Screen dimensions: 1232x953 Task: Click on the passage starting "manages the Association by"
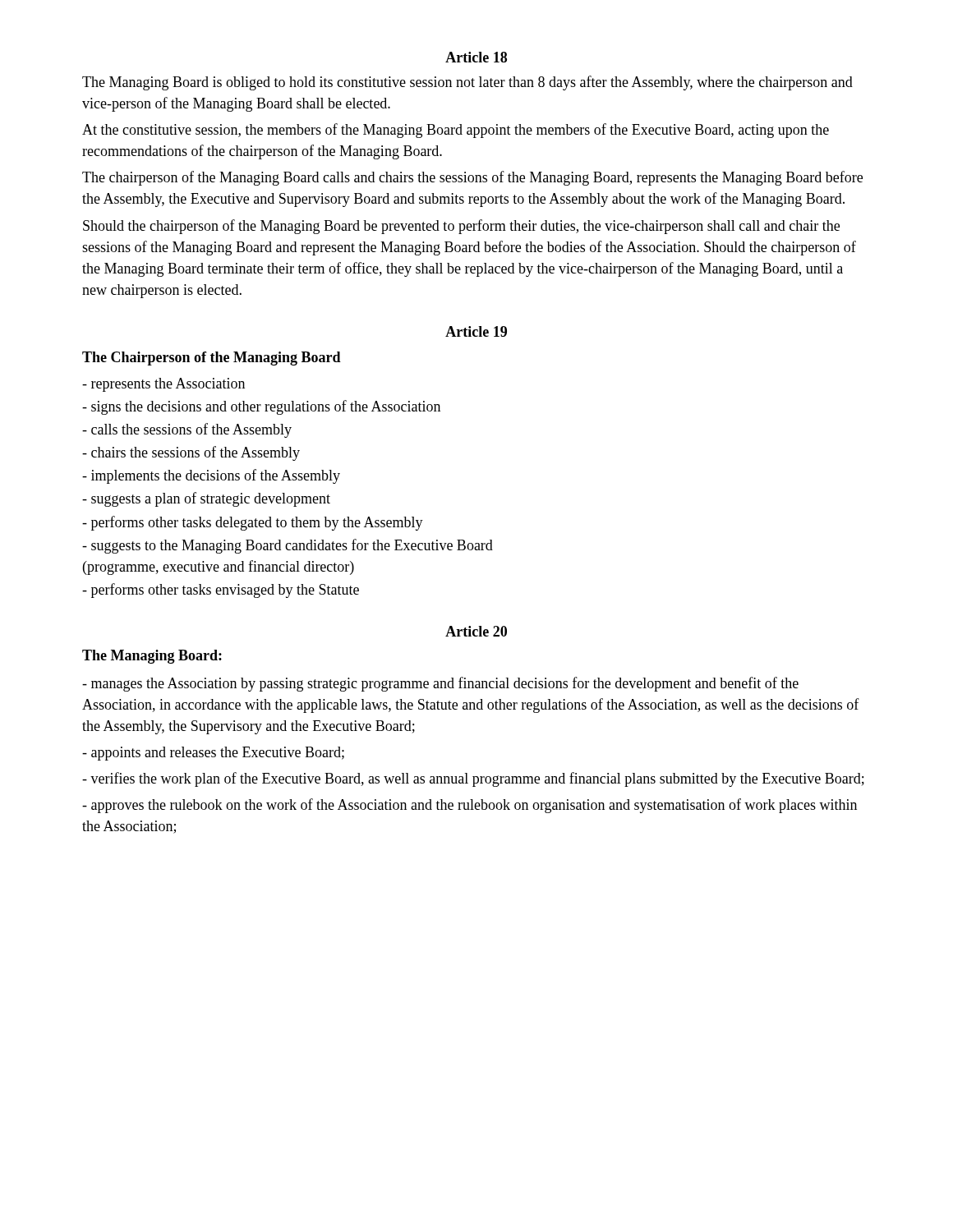470,705
